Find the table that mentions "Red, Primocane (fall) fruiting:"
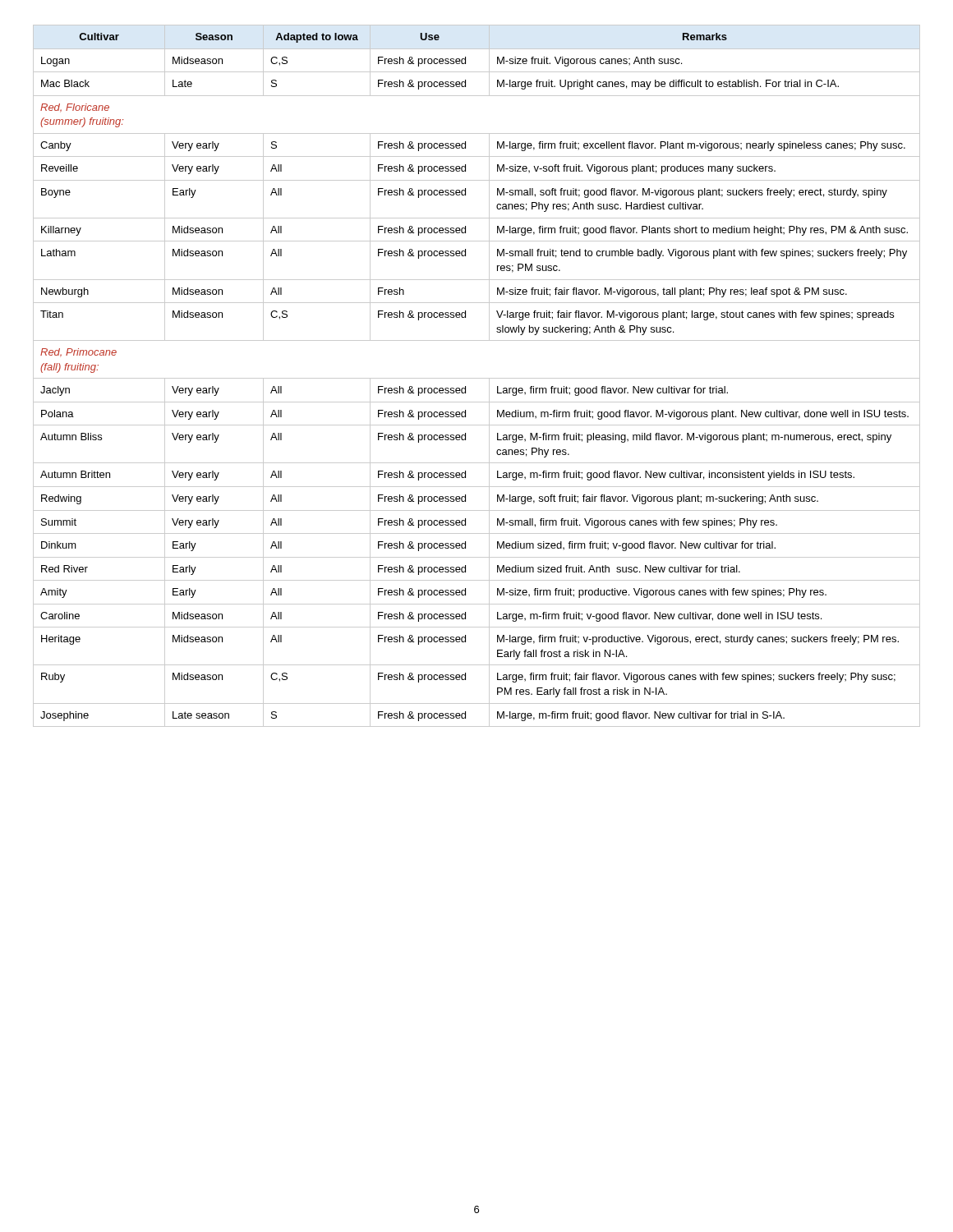The width and height of the screenshot is (953, 1232). pyautogui.click(x=476, y=376)
